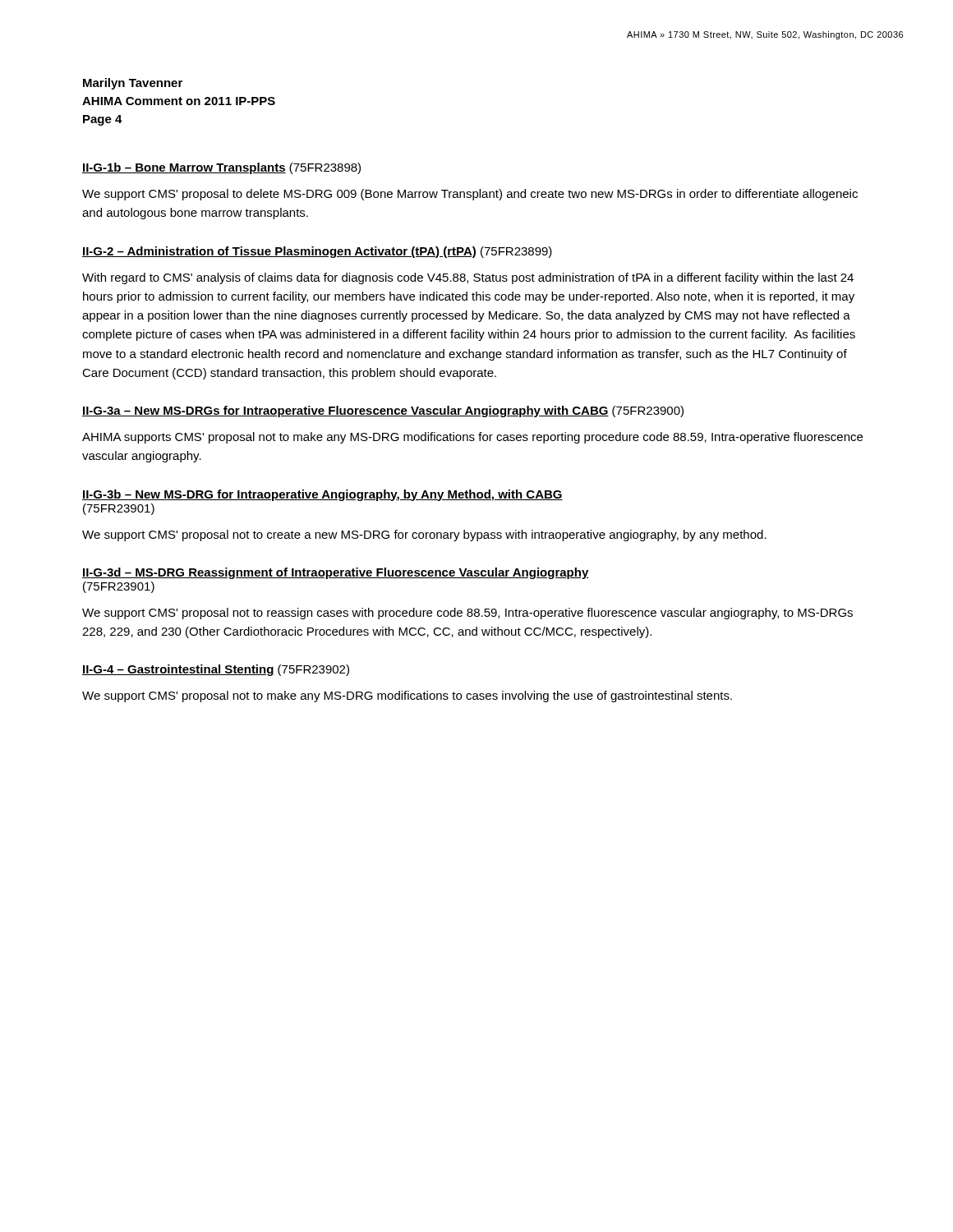
Task: Click on the section header with the text "II-G-1b – Bone Marrow Transplants"
Action: pos(222,167)
